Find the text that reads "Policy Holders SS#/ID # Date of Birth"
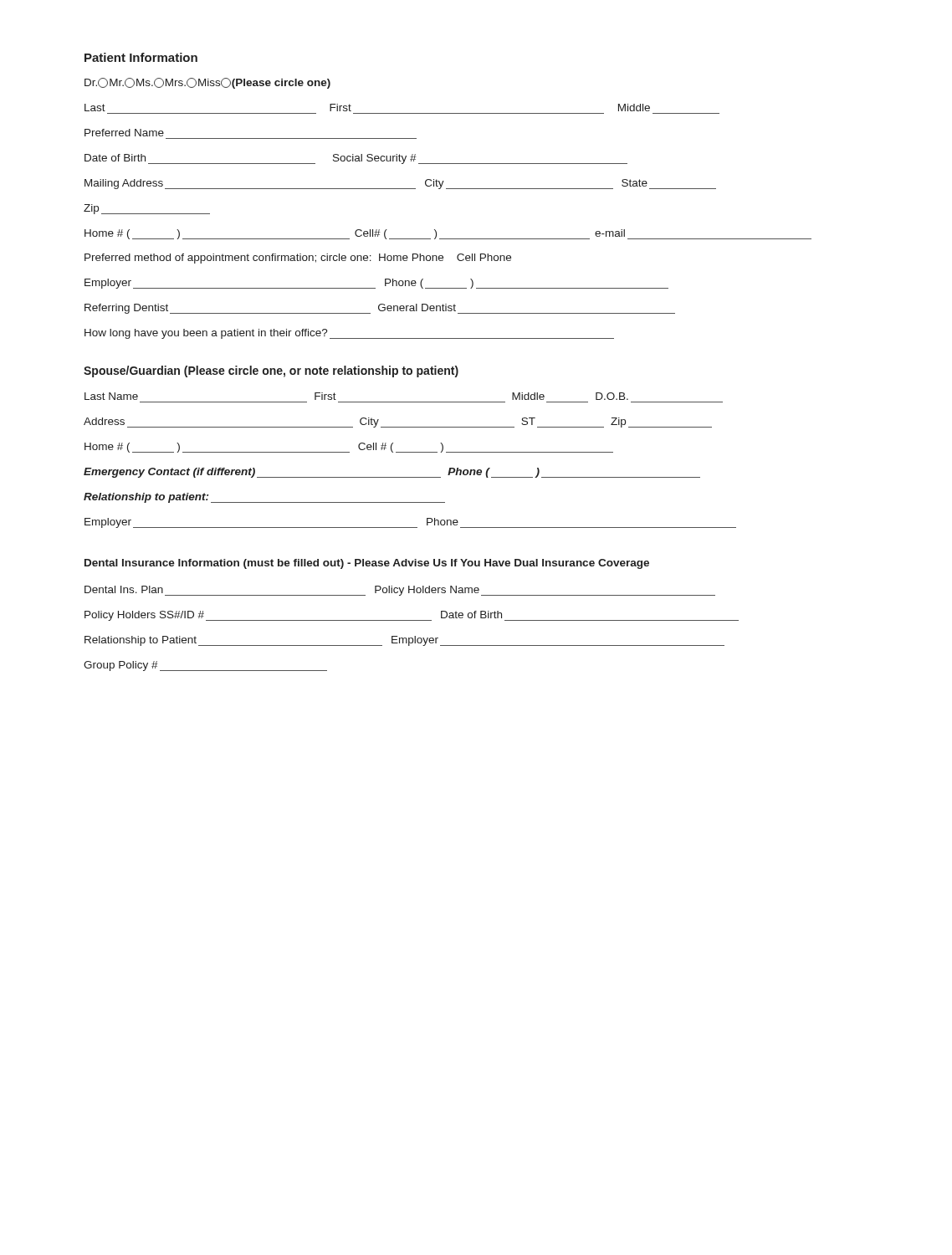 coord(411,614)
